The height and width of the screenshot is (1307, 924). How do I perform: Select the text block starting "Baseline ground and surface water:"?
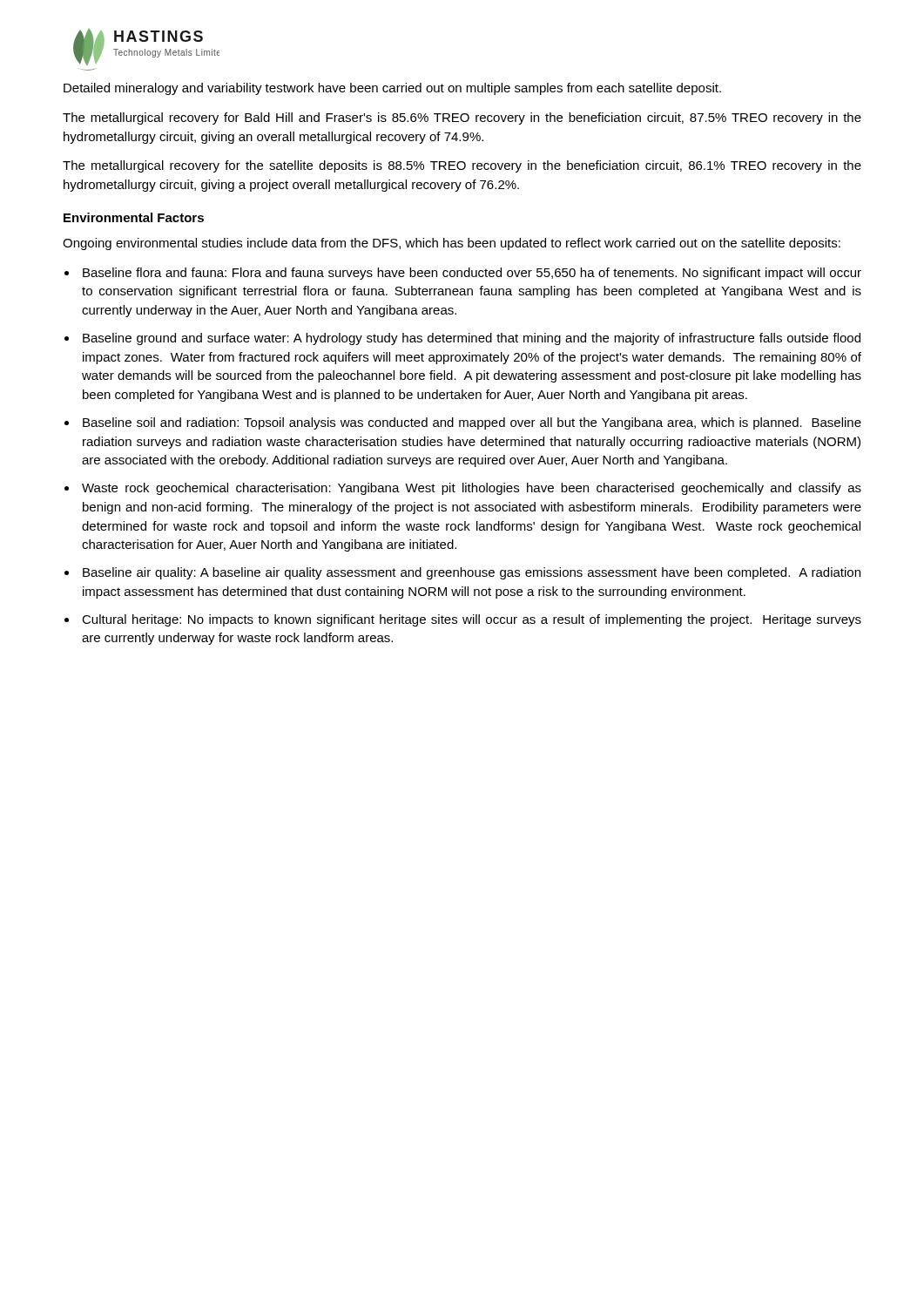[x=472, y=366]
